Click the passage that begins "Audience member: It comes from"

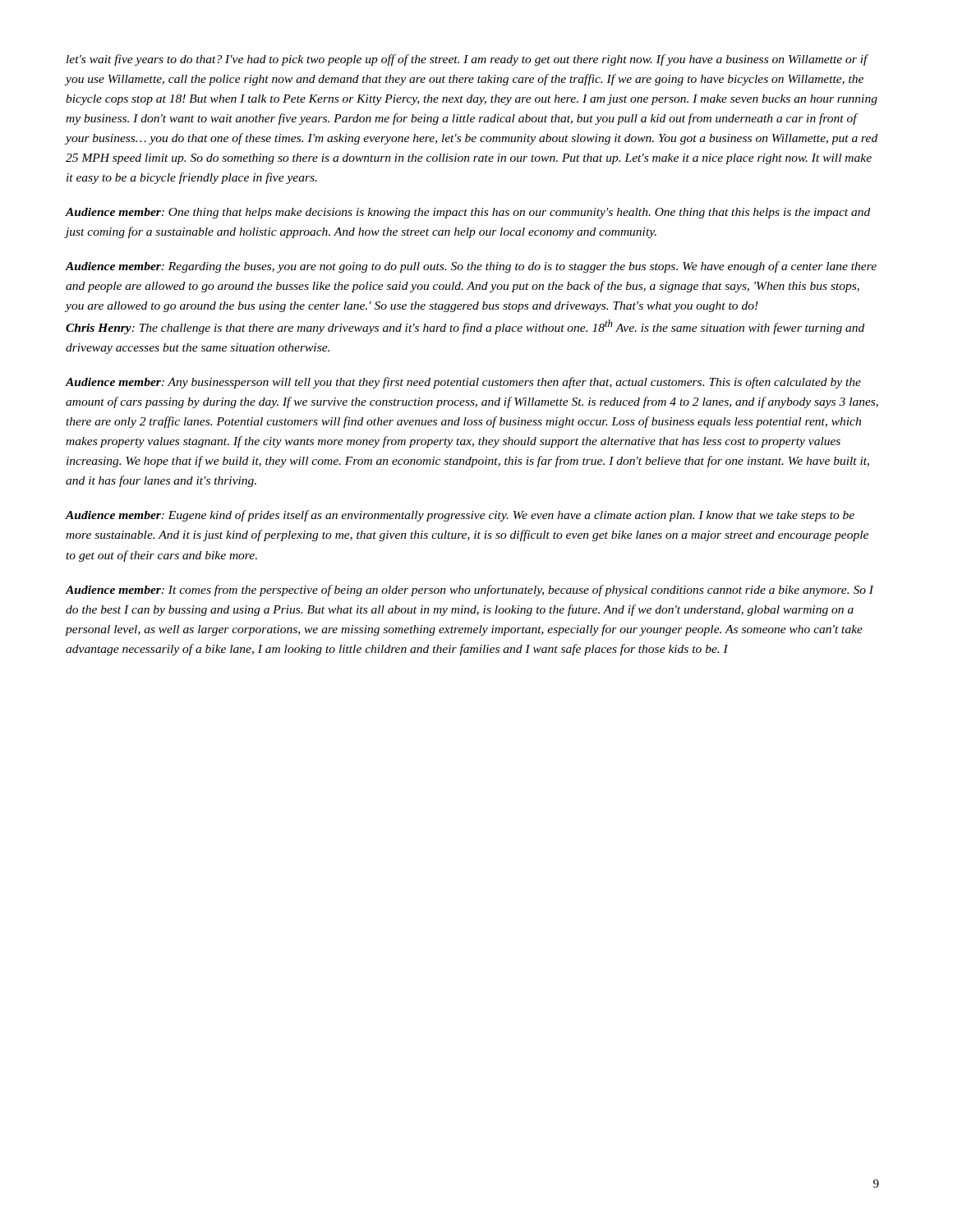click(469, 618)
